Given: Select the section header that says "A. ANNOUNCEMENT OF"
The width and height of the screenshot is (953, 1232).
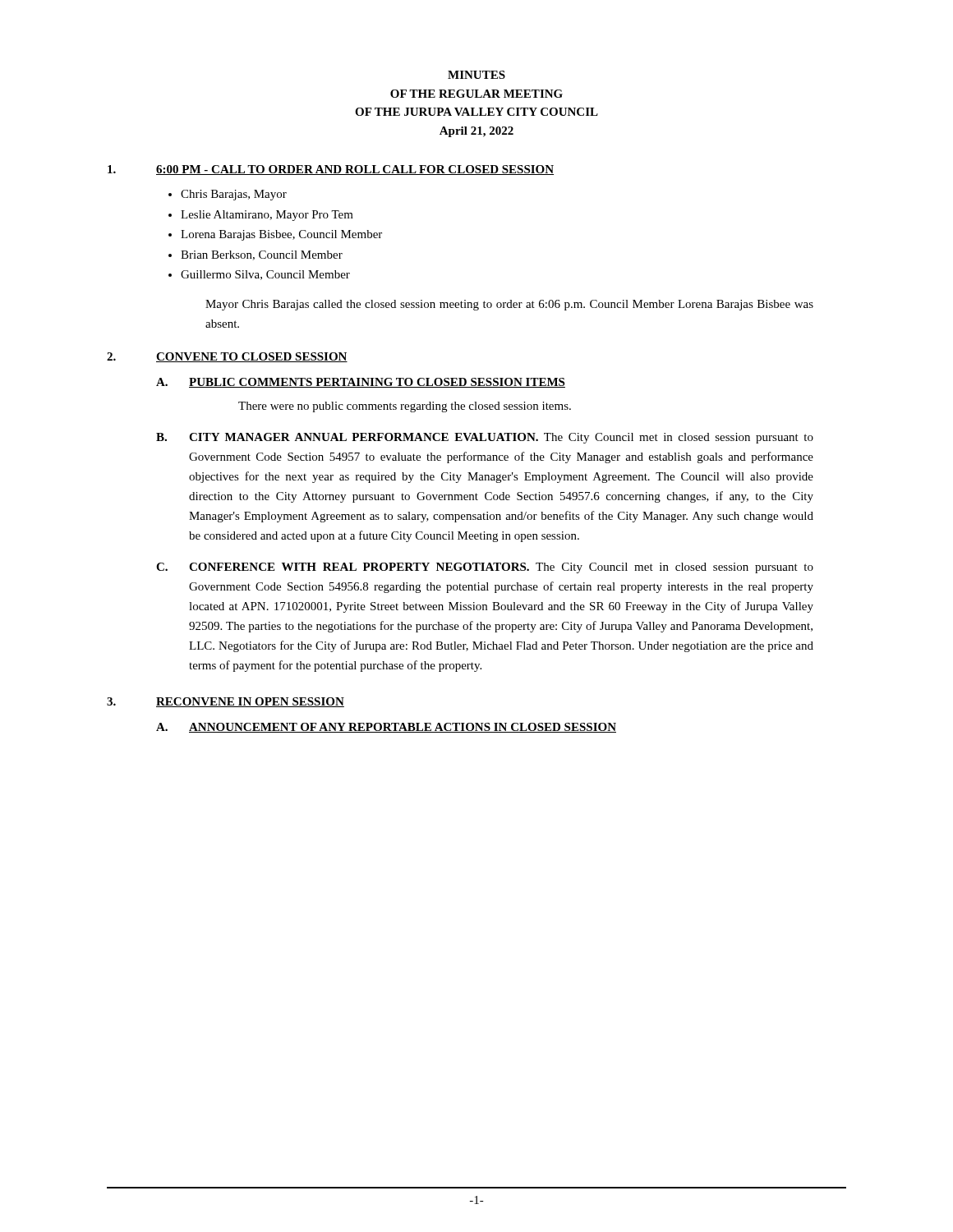Looking at the screenshot, I should coord(386,727).
